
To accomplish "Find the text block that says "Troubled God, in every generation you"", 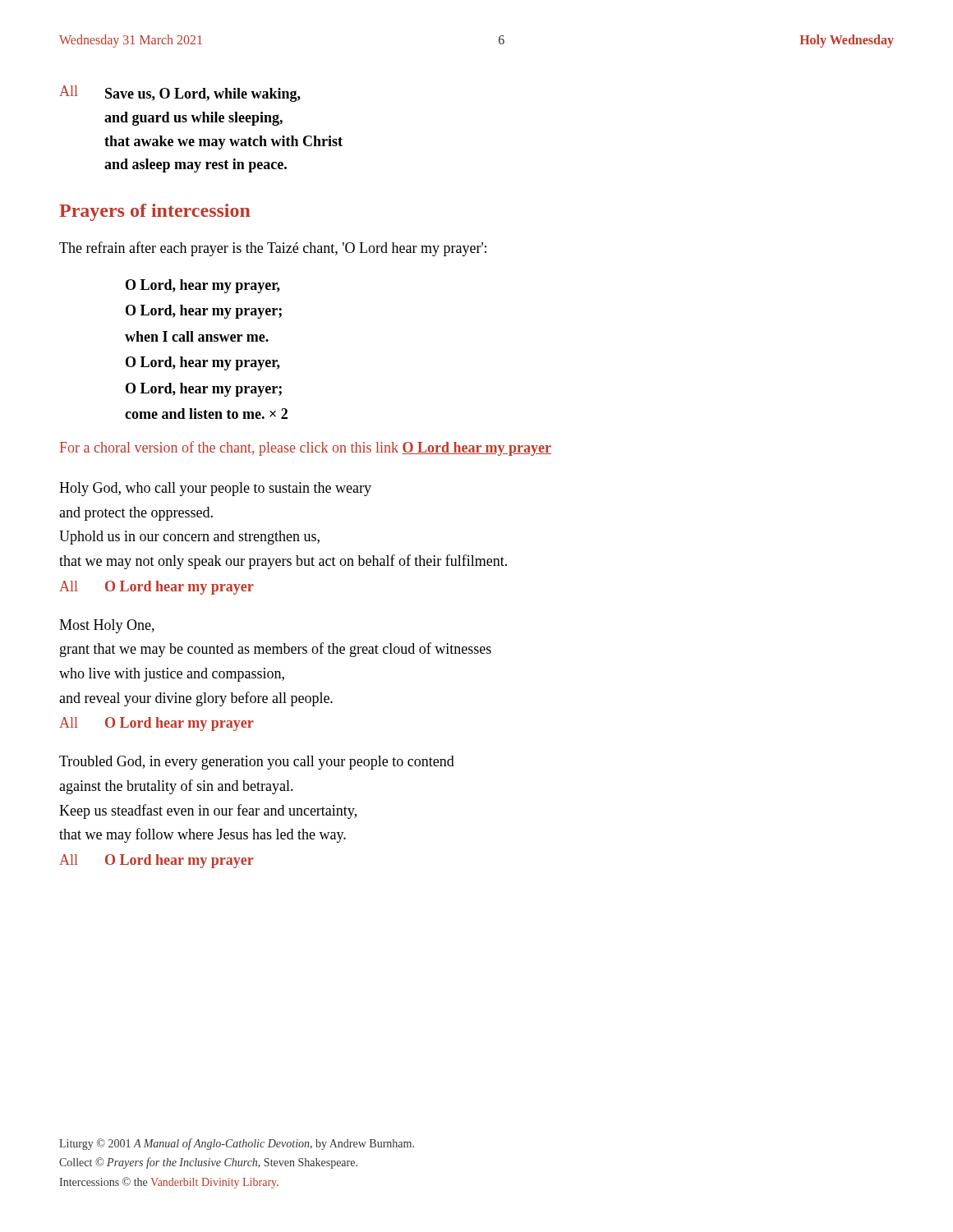I will tap(257, 798).
